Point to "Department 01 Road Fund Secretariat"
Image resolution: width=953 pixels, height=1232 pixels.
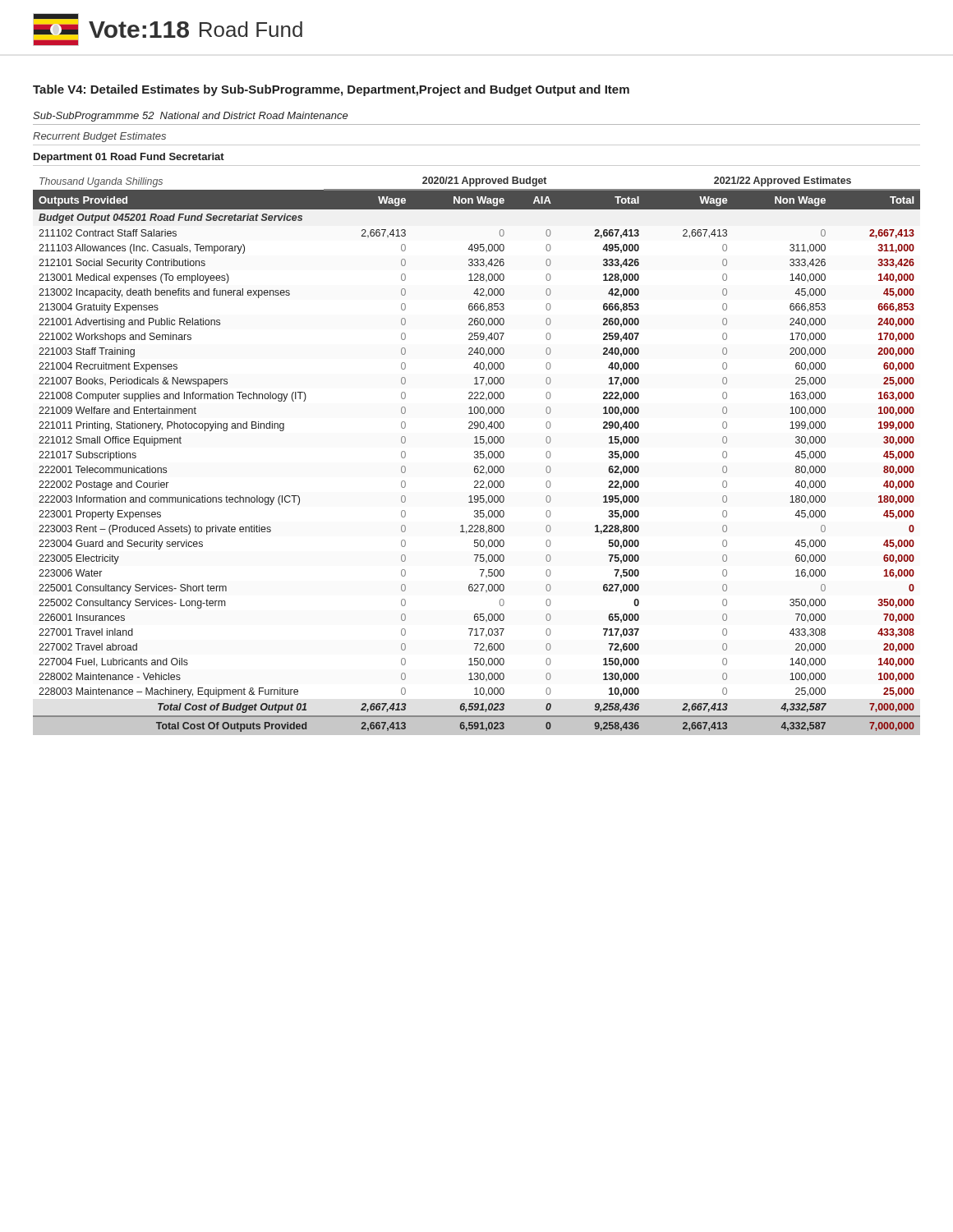click(x=128, y=156)
